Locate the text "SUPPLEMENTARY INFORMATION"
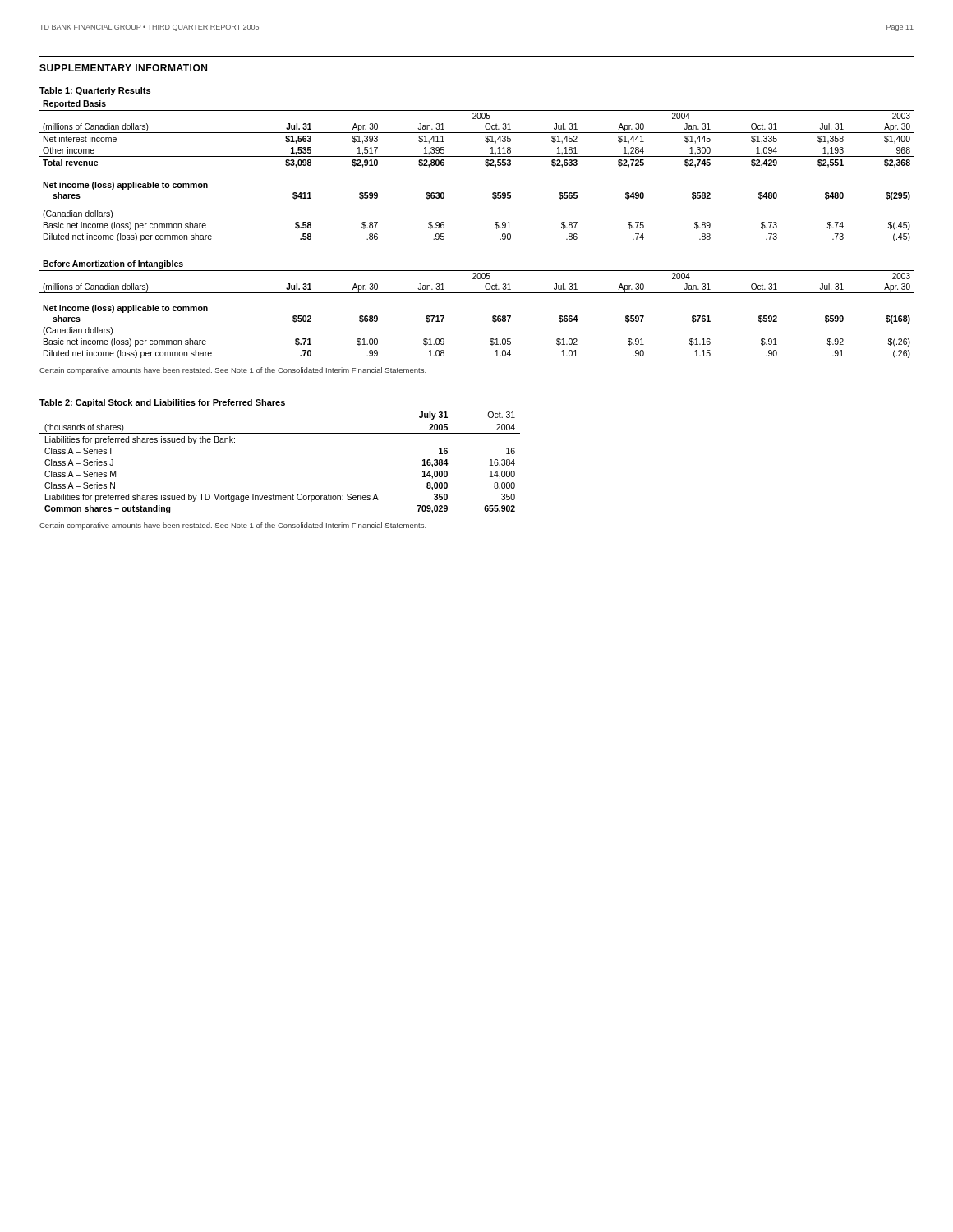The height and width of the screenshot is (1232, 953). (x=124, y=68)
